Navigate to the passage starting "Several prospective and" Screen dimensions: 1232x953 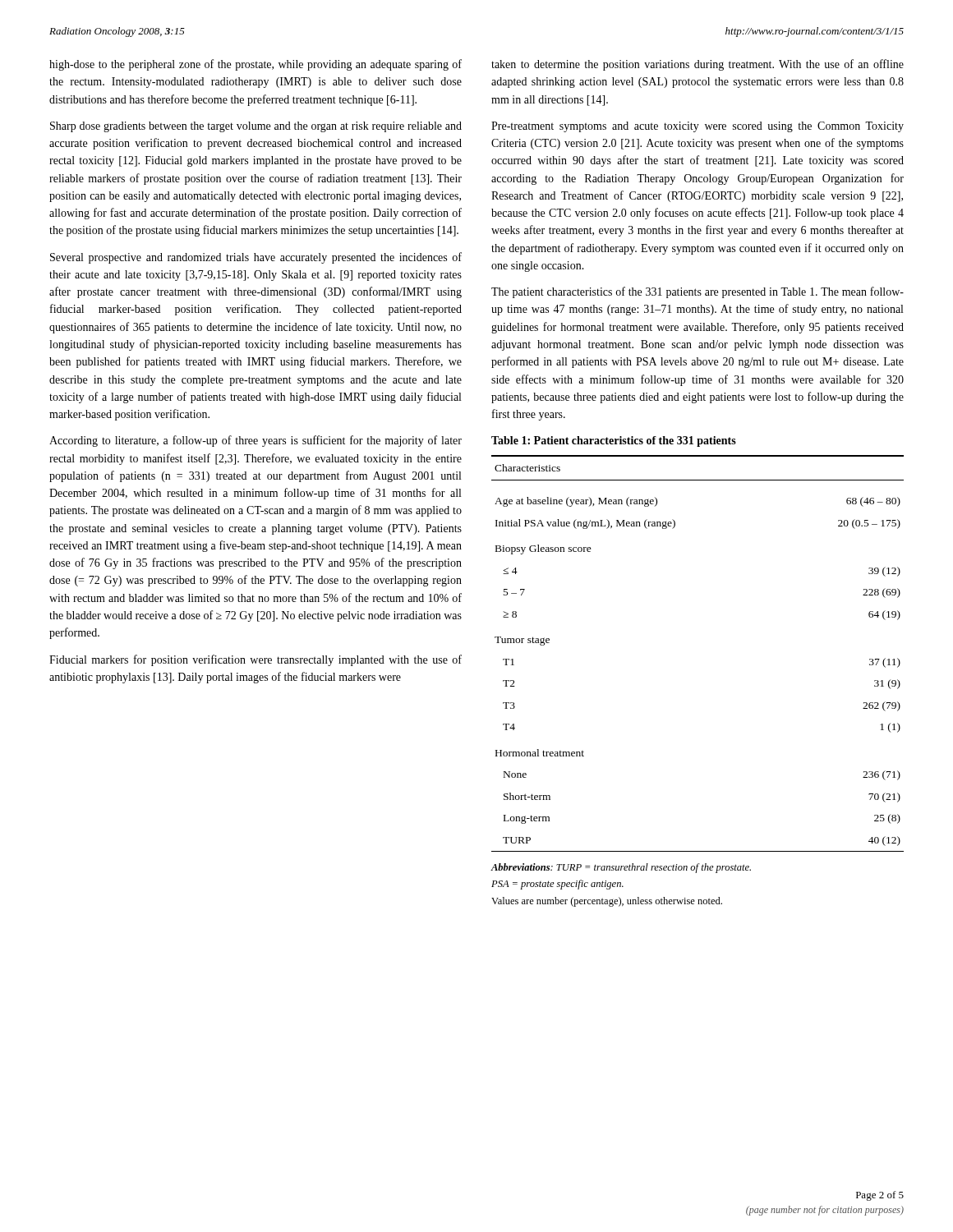tap(255, 336)
